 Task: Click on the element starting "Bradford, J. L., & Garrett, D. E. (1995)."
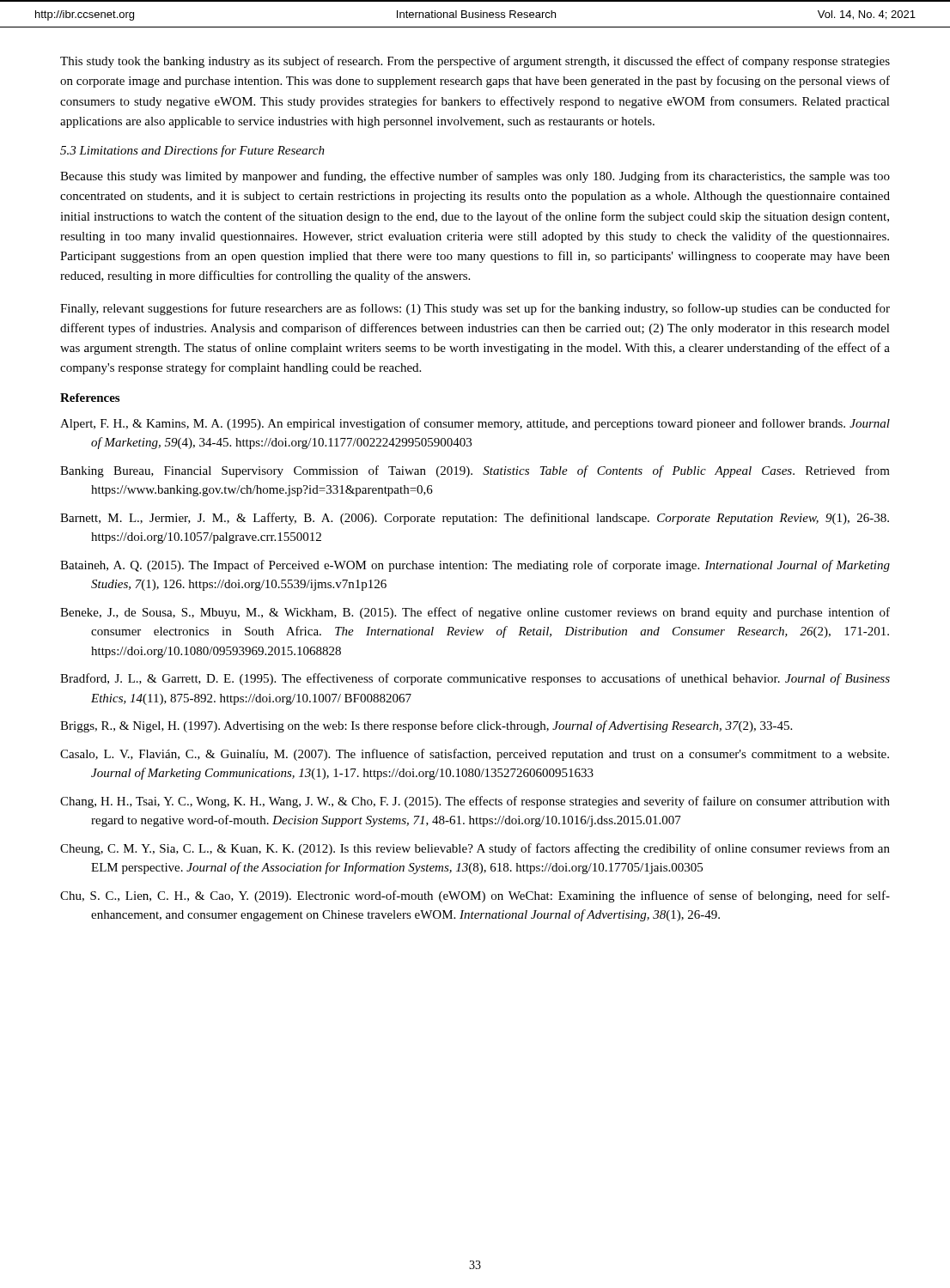click(475, 688)
